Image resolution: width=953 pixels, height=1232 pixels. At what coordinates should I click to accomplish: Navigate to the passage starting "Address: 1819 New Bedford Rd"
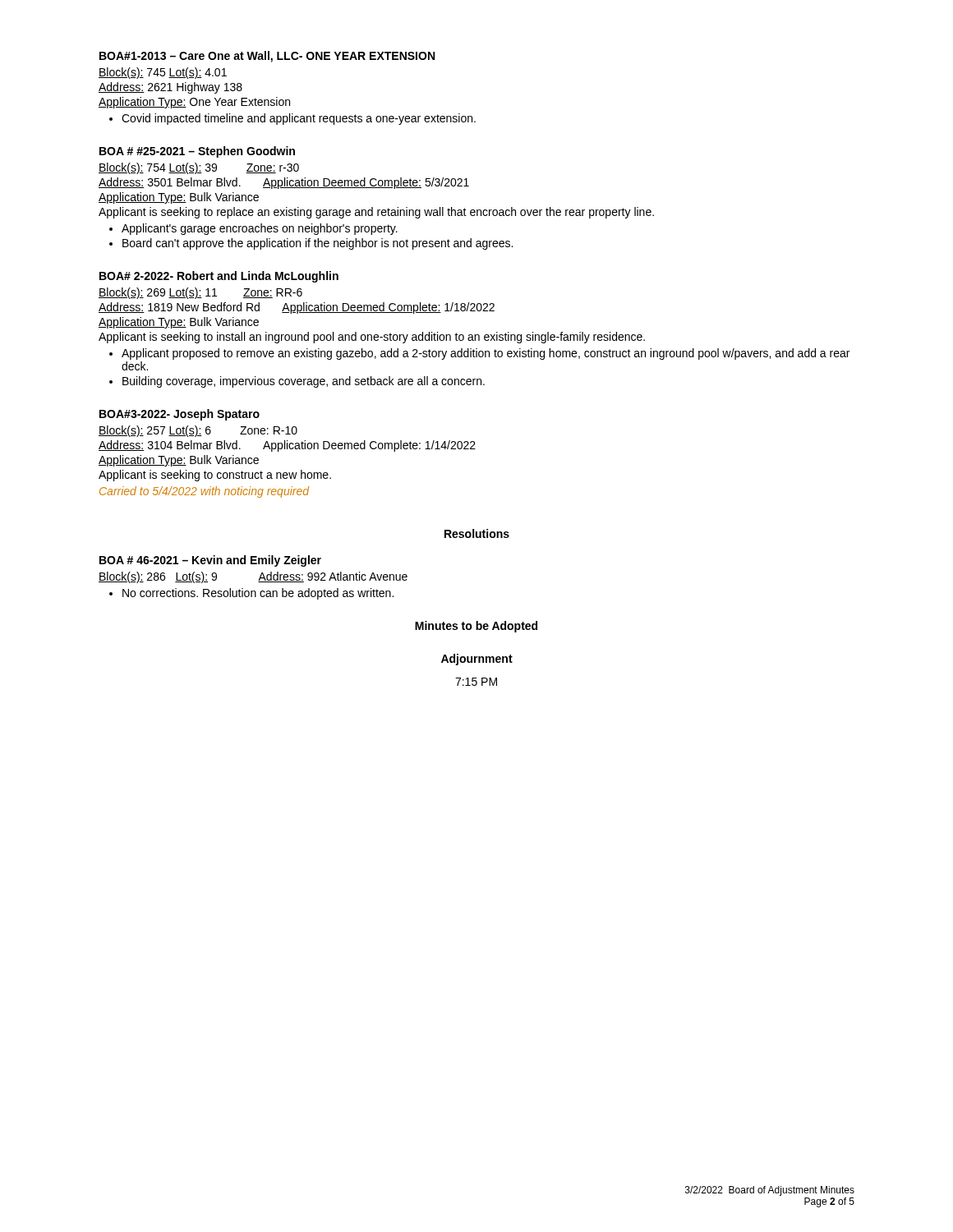click(297, 307)
